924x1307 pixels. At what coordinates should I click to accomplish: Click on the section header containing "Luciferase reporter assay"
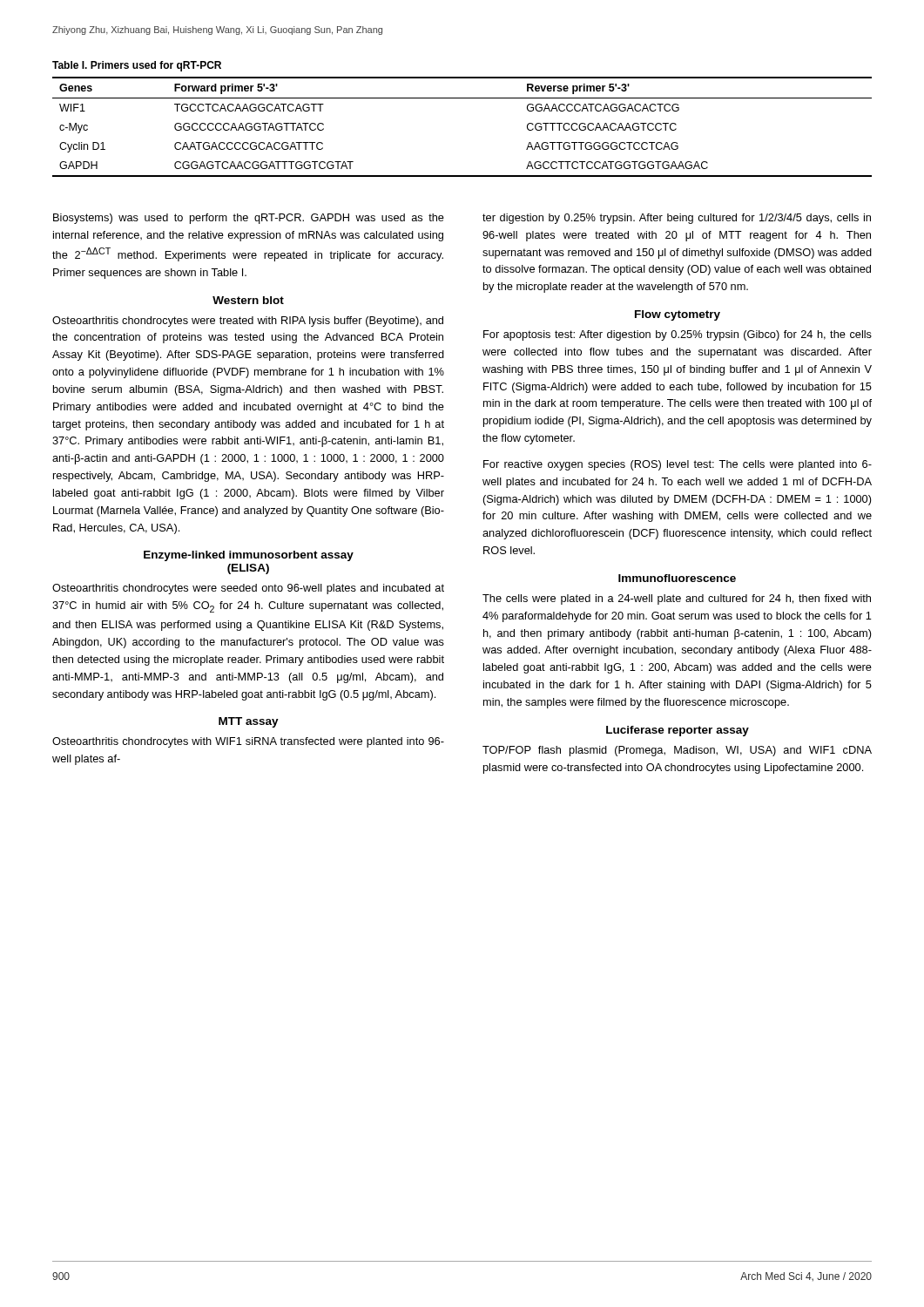pyautogui.click(x=677, y=729)
